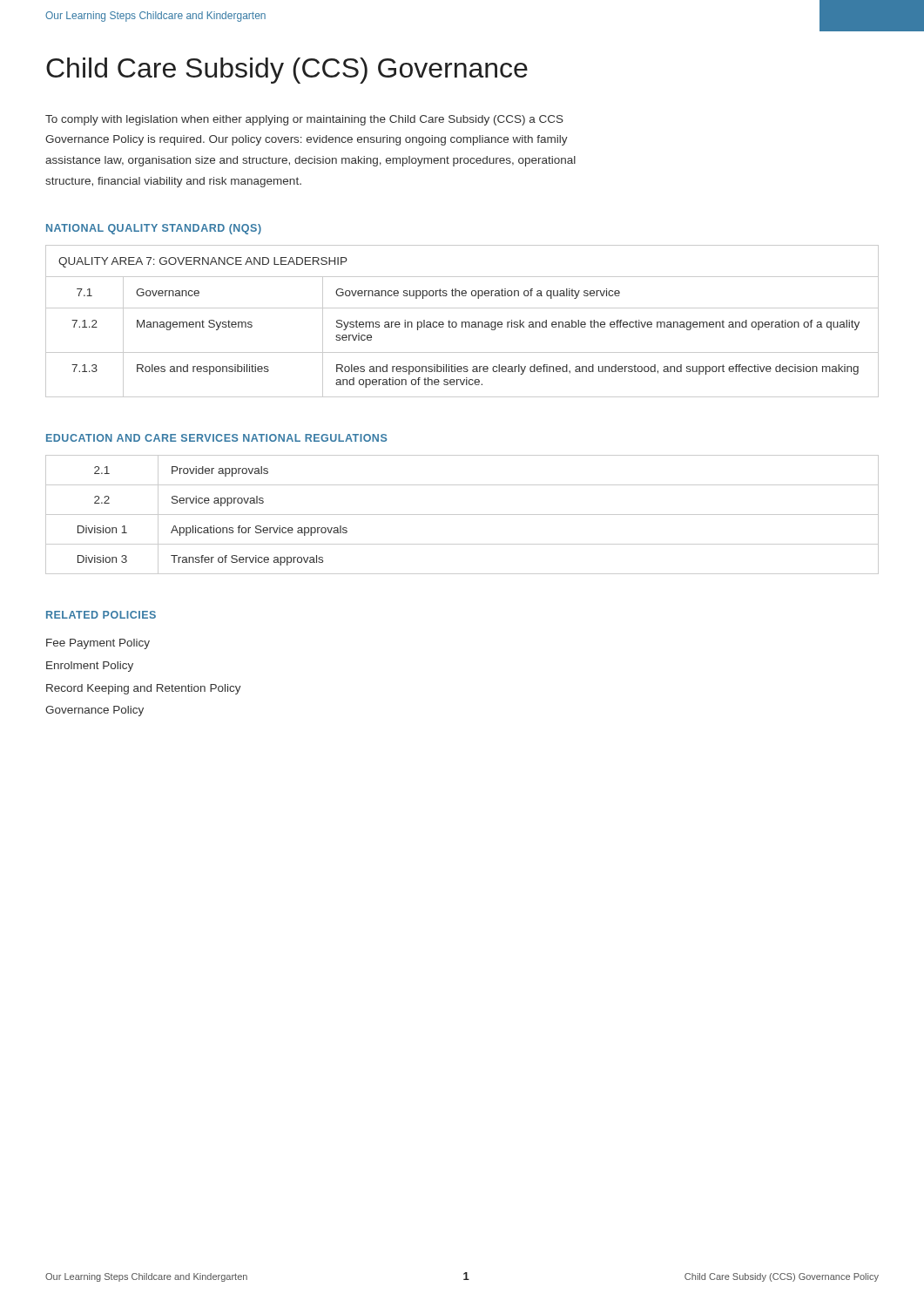Find the text starting "Record Keeping and Retention Policy"

pos(143,688)
